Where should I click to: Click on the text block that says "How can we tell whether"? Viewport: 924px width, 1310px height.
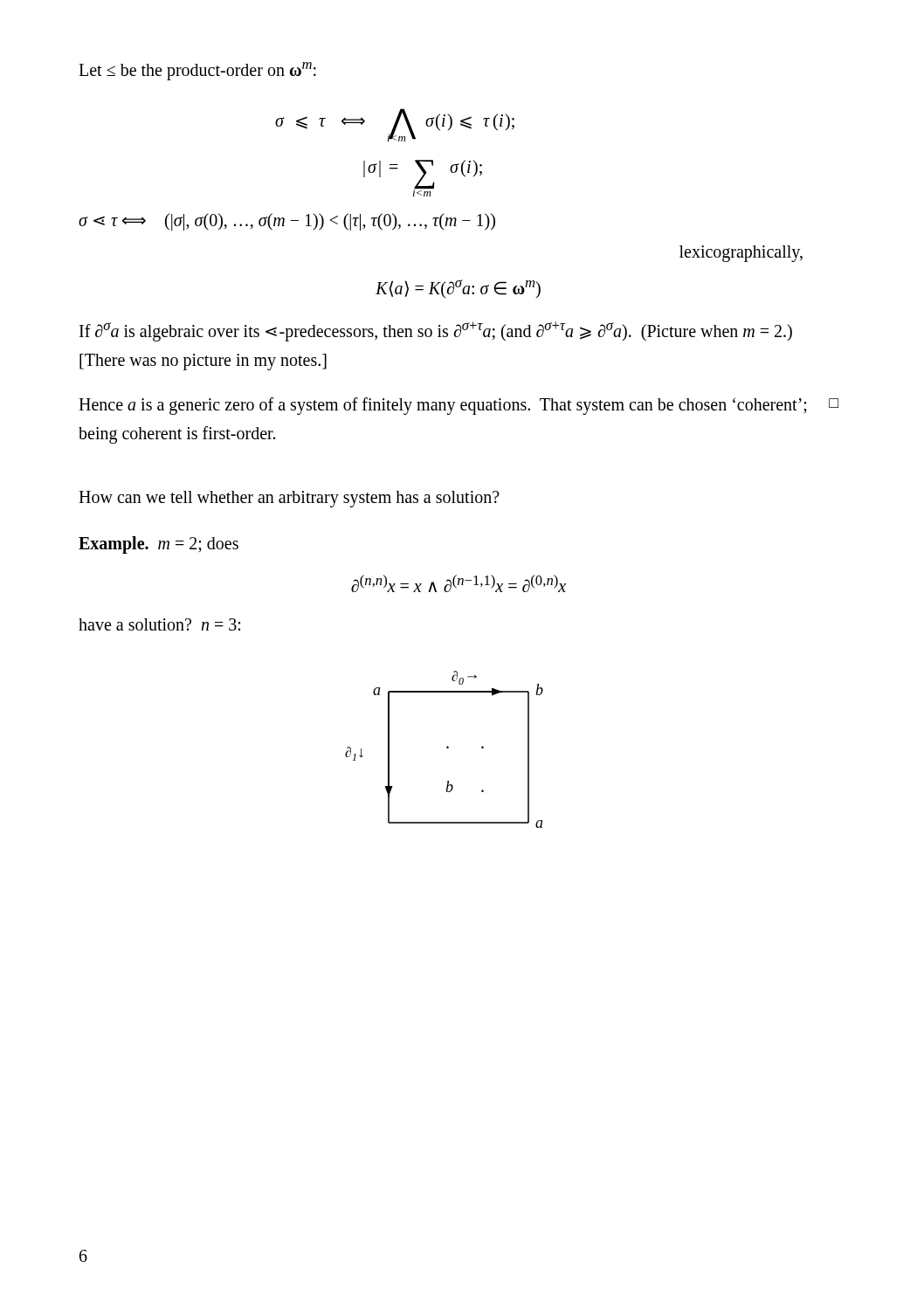point(289,497)
